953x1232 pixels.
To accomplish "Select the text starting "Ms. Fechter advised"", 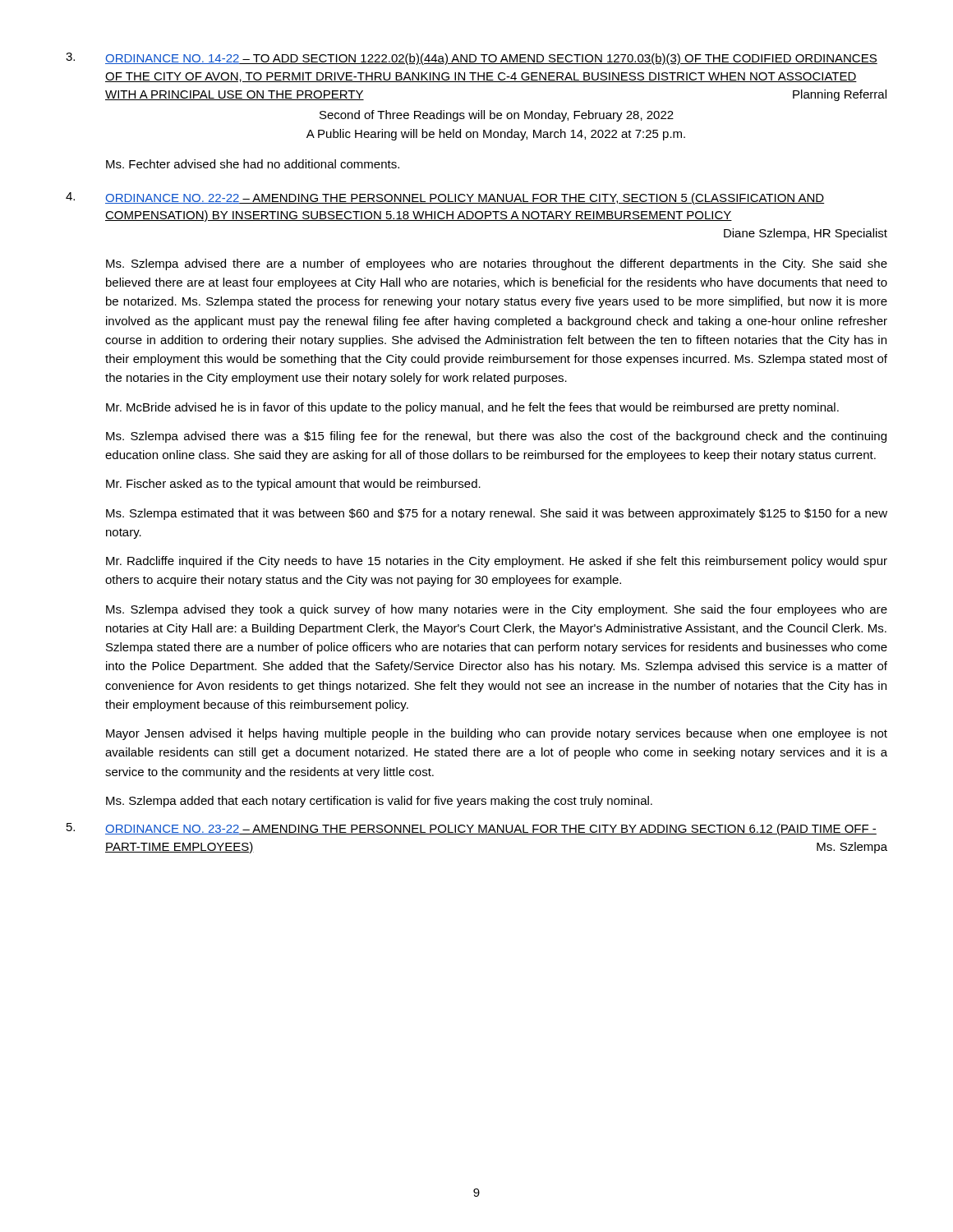I will pos(253,164).
